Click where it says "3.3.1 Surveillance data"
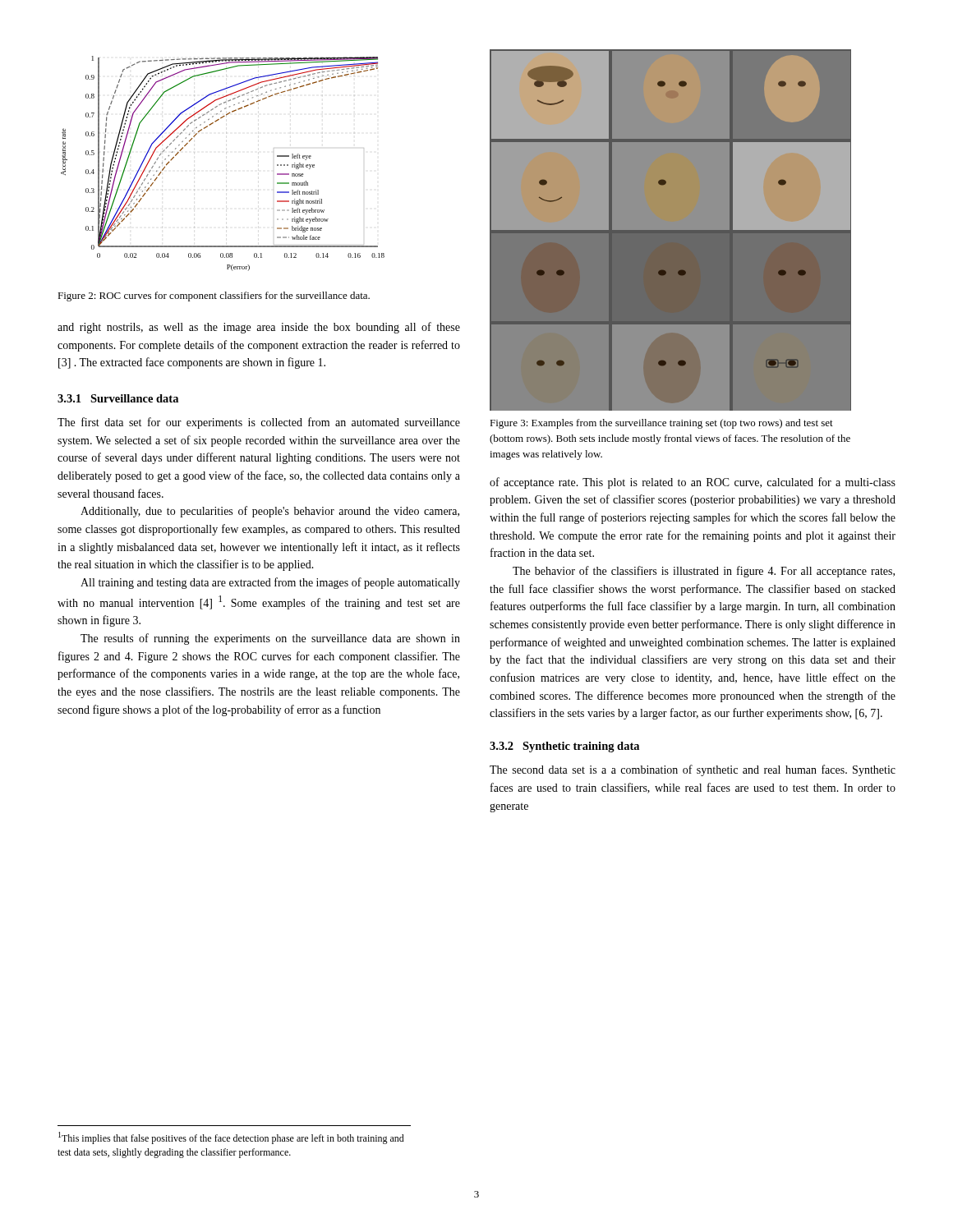The image size is (953, 1232). tap(118, 398)
